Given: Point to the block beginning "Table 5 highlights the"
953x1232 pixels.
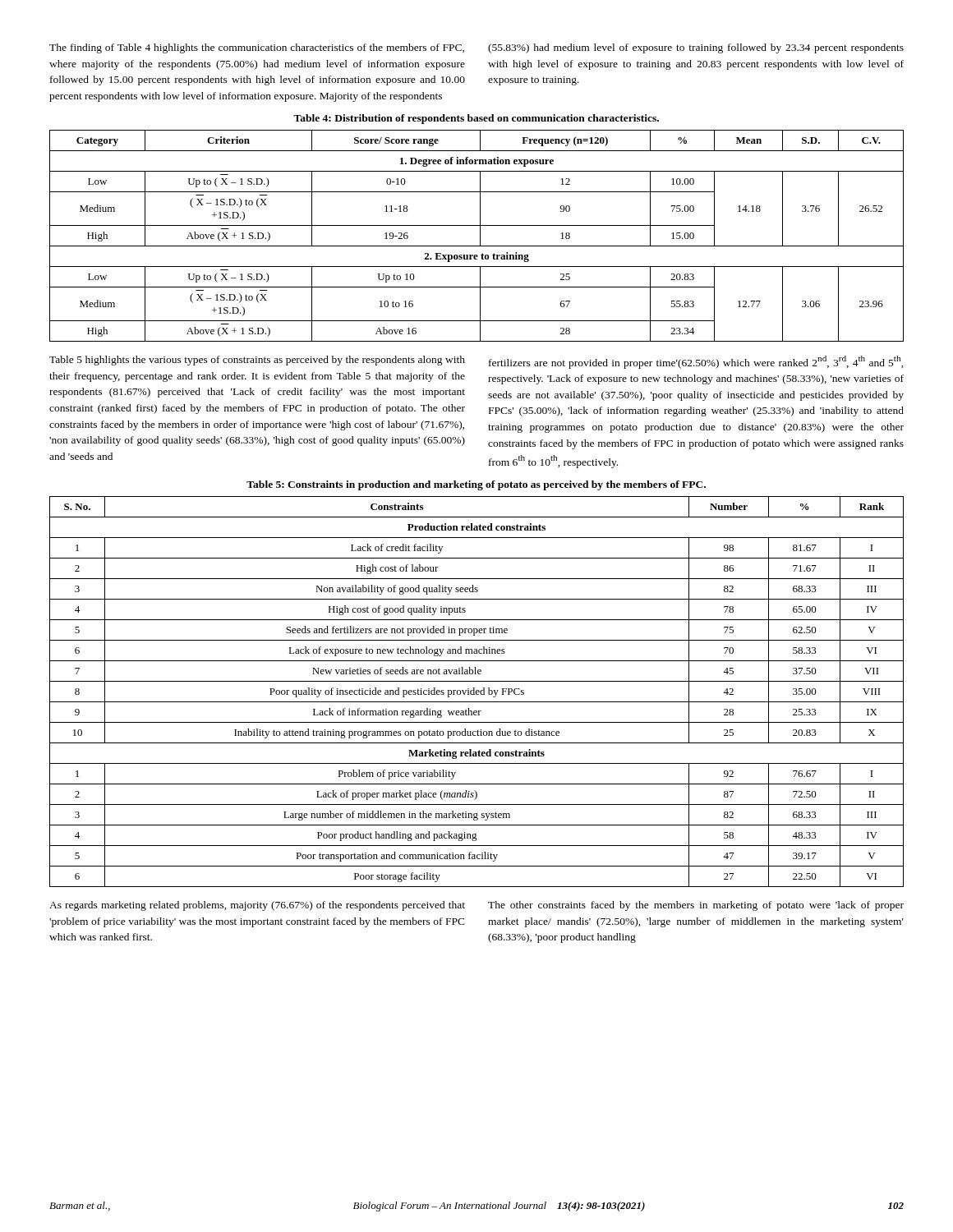Looking at the screenshot, I should point(257,408).
